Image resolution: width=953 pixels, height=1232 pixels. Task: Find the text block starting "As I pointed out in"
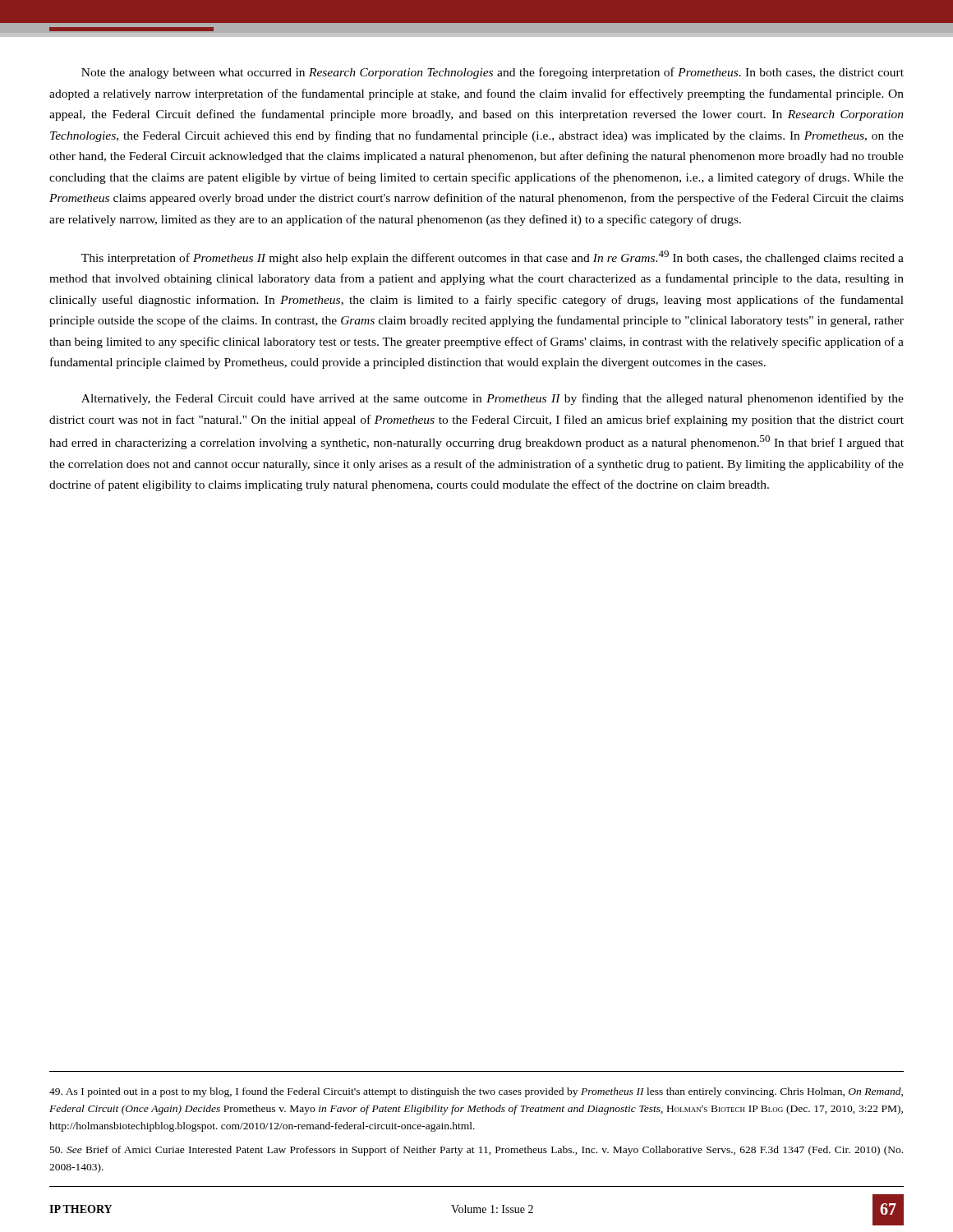(476, 1109)
